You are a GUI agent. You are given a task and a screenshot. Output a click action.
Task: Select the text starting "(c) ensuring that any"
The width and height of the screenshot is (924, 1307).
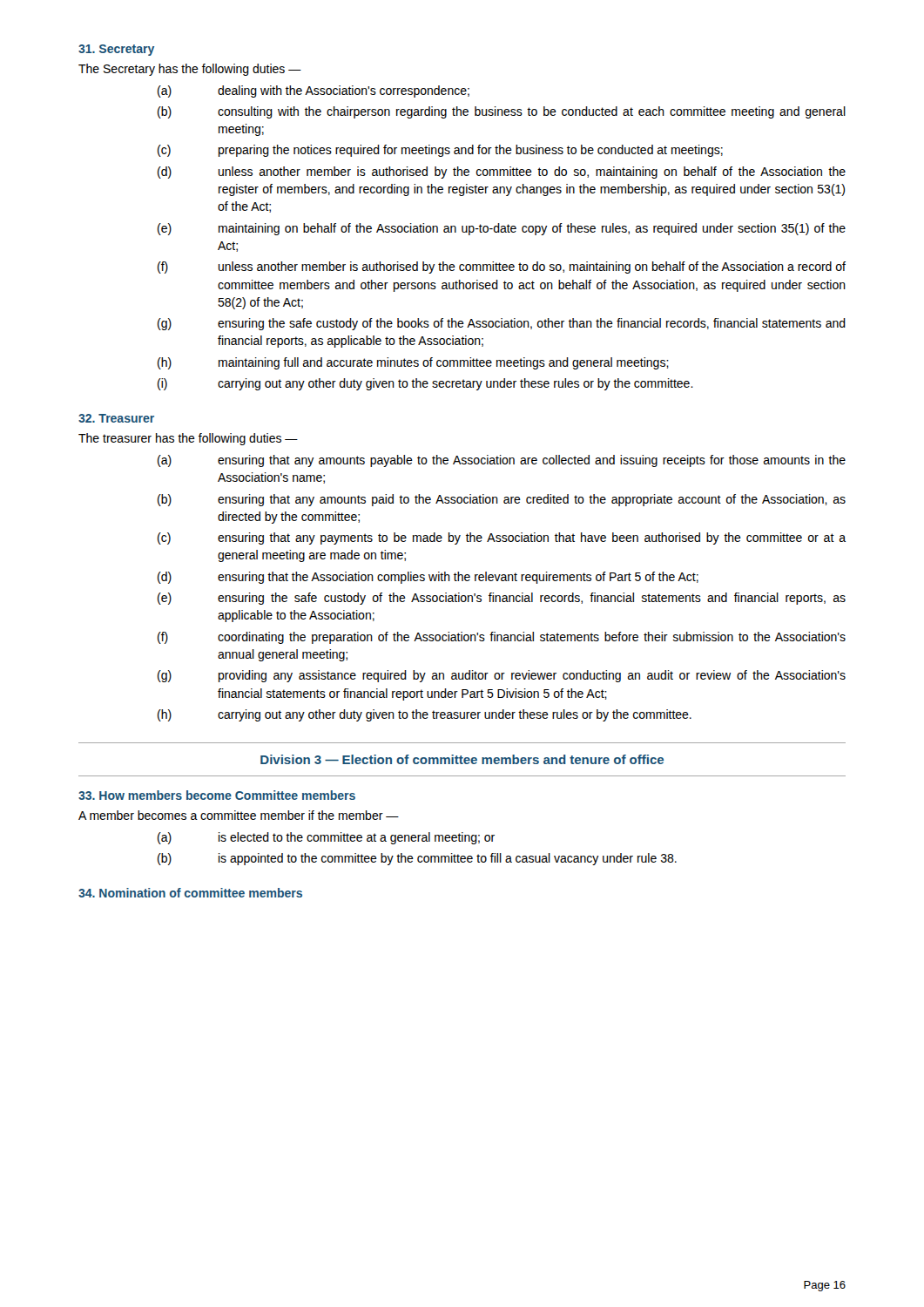point(462,547)
